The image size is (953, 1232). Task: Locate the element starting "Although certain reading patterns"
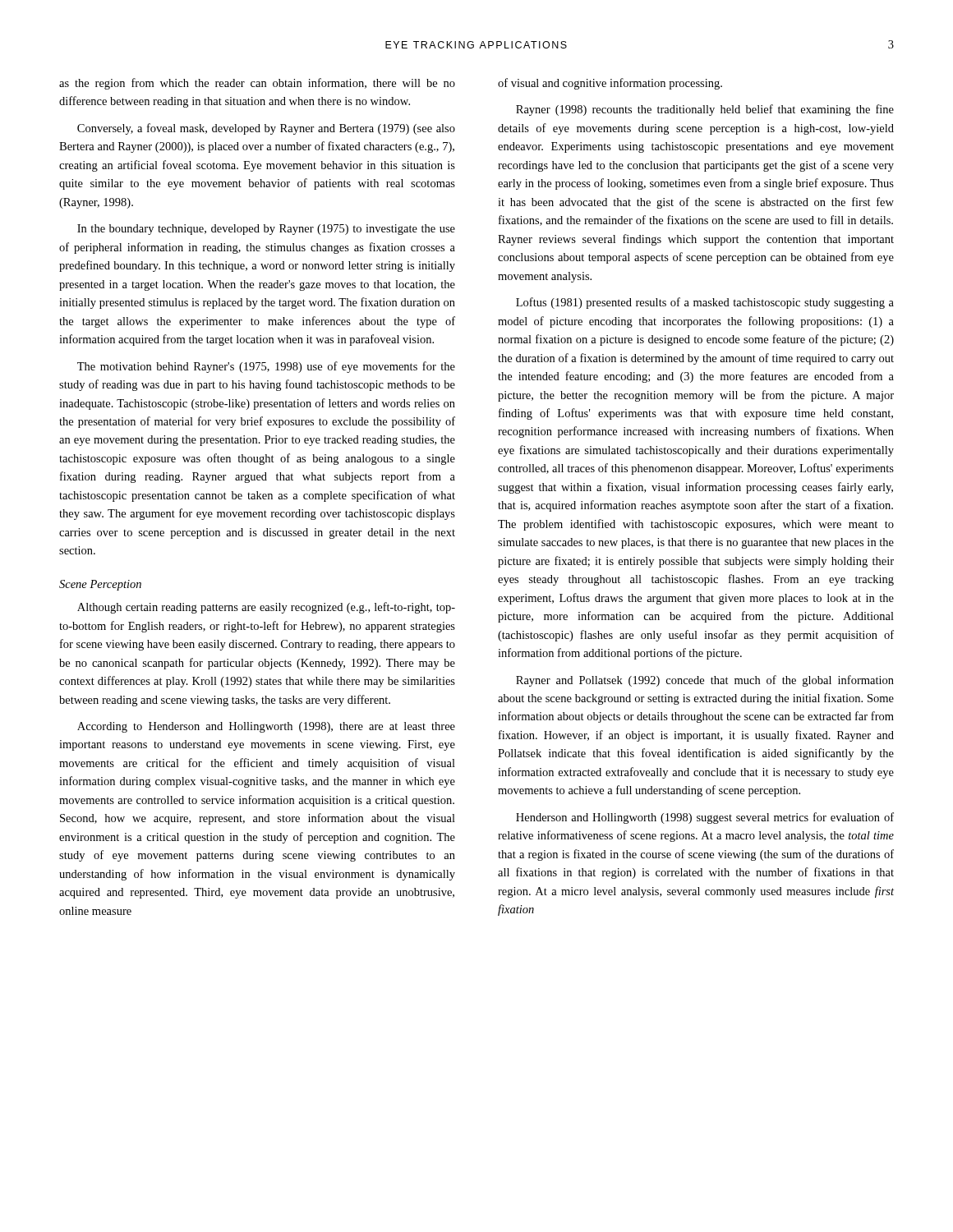click(x=257, y=759)
